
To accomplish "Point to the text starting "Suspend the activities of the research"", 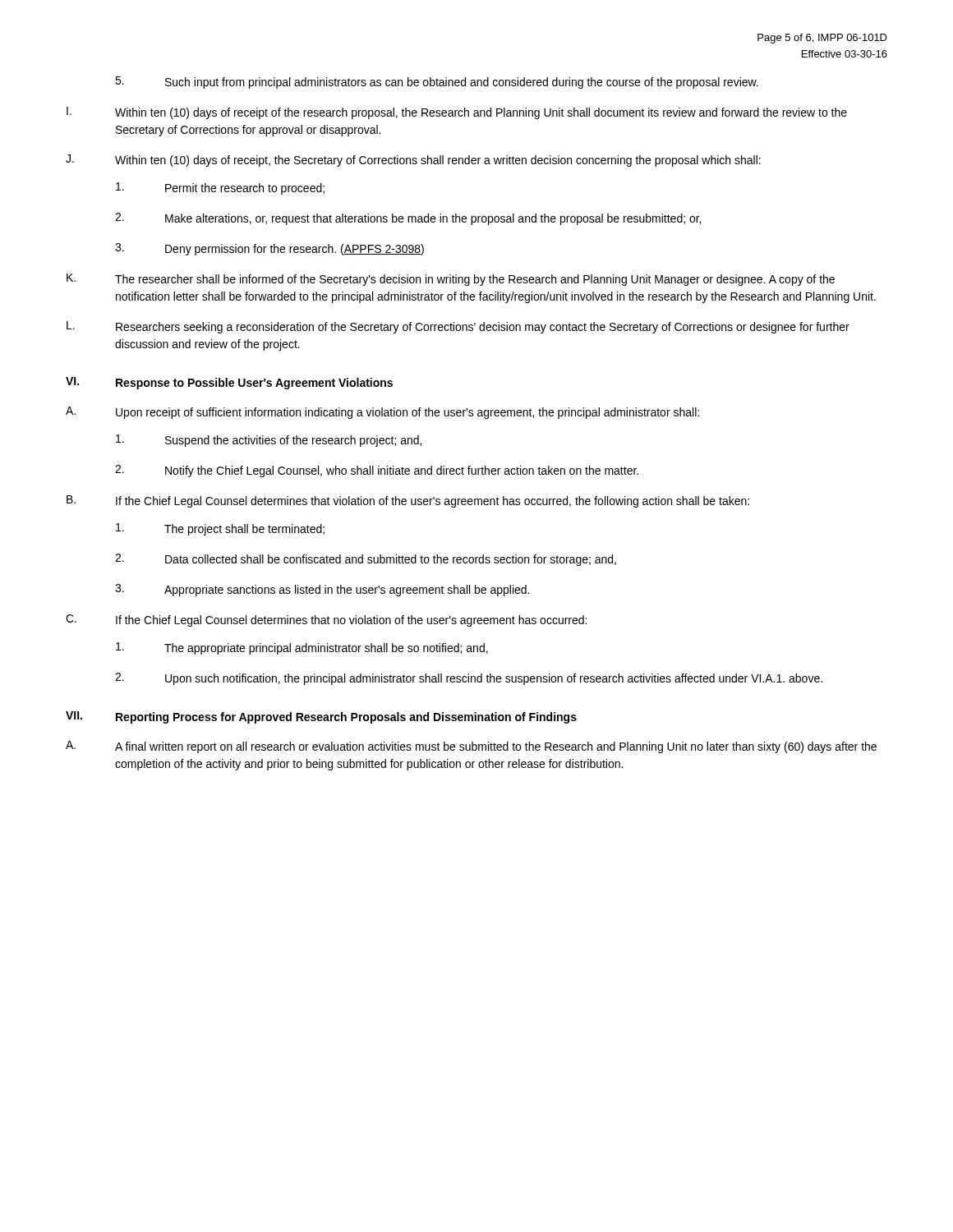I will point(269,441).
